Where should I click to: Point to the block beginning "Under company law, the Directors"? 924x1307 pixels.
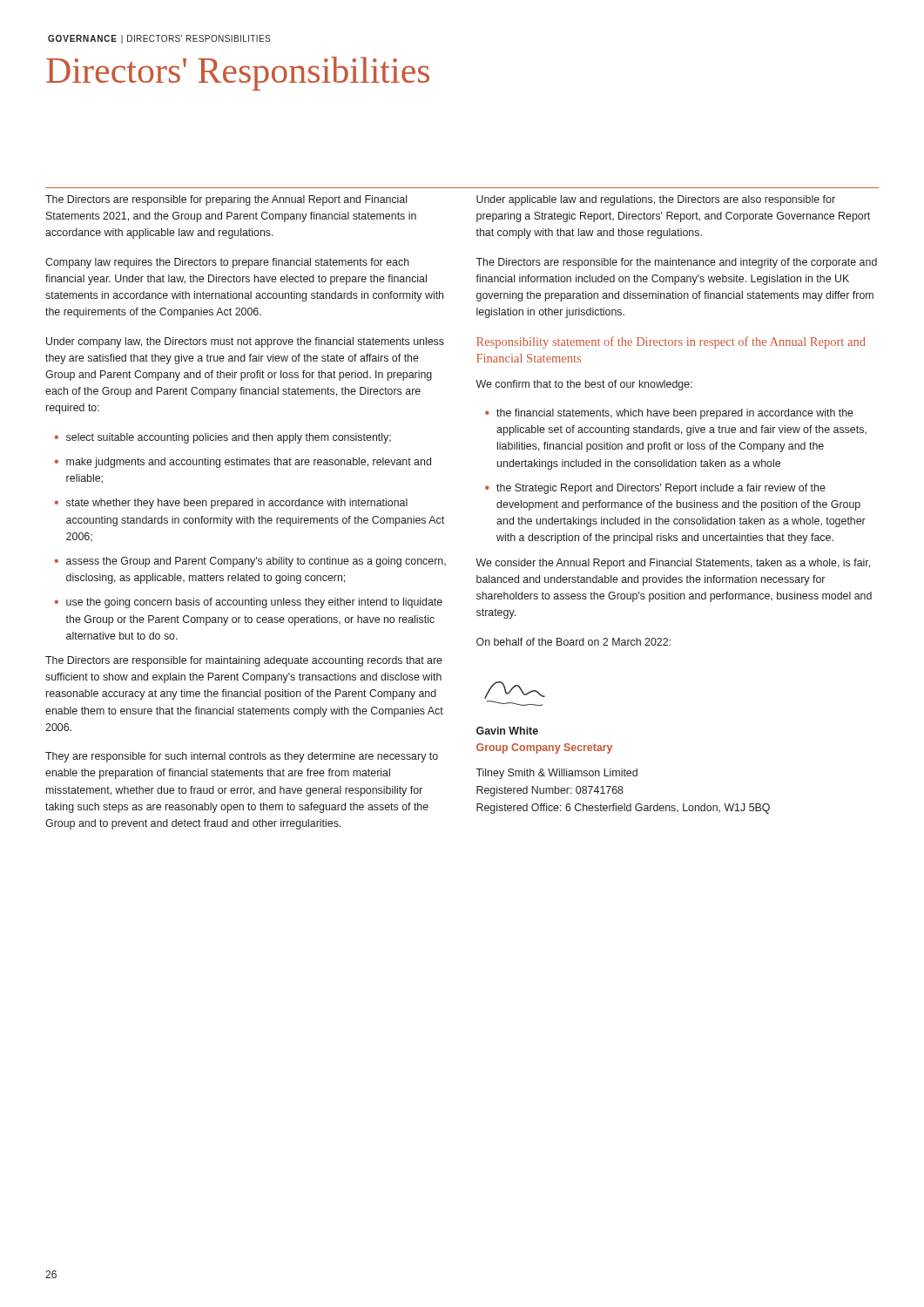pyautogui.click(x=245, y=375)
